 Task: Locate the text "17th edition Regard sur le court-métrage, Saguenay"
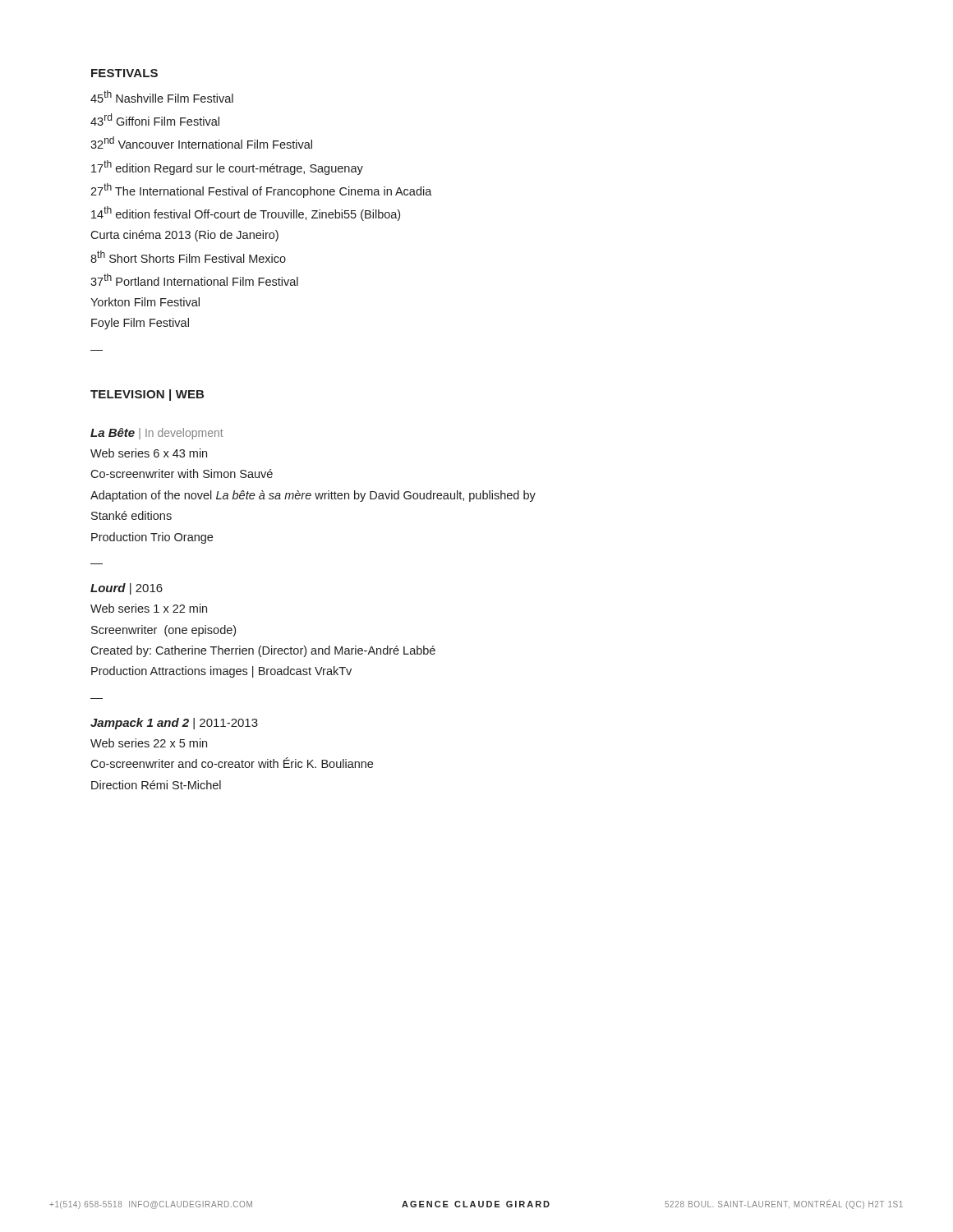pyautogui.click(x=227, y=166)
